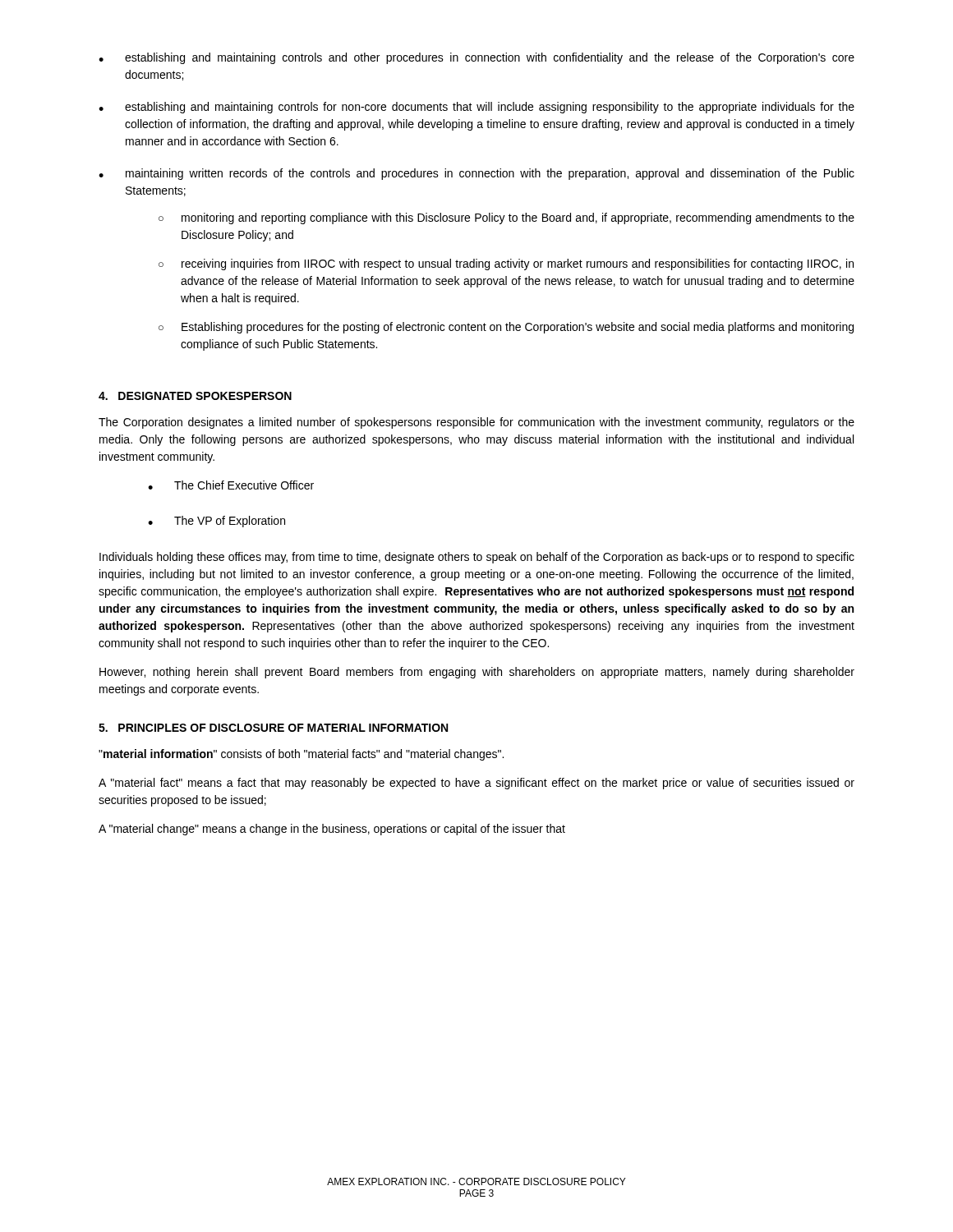Locate the list item containing "• maintaining written records of the controls and"
Screen dimensions: 1232x953
click(x=476, y=265)
